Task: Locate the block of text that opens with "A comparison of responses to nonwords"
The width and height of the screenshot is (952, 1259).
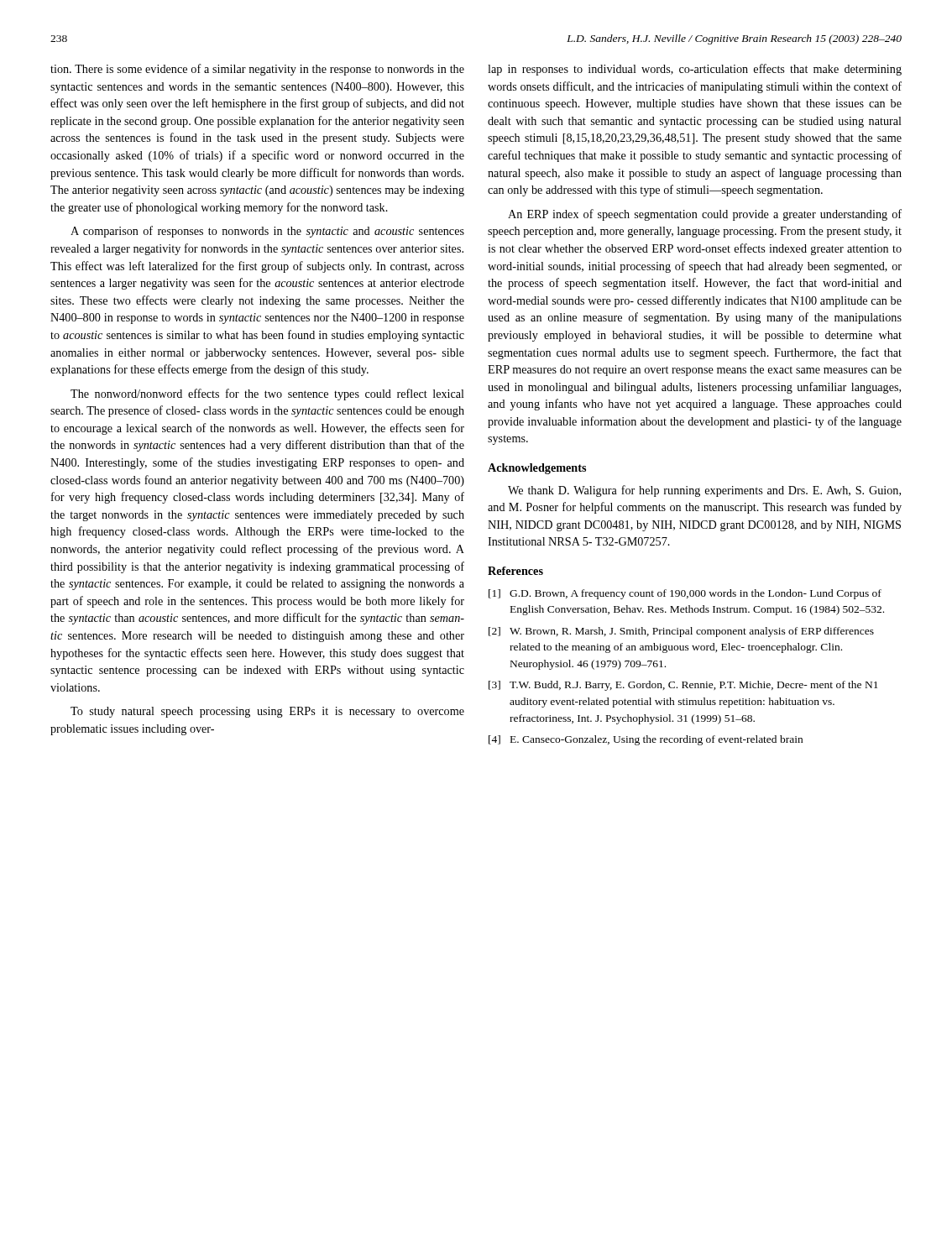Action: (257, 301)
